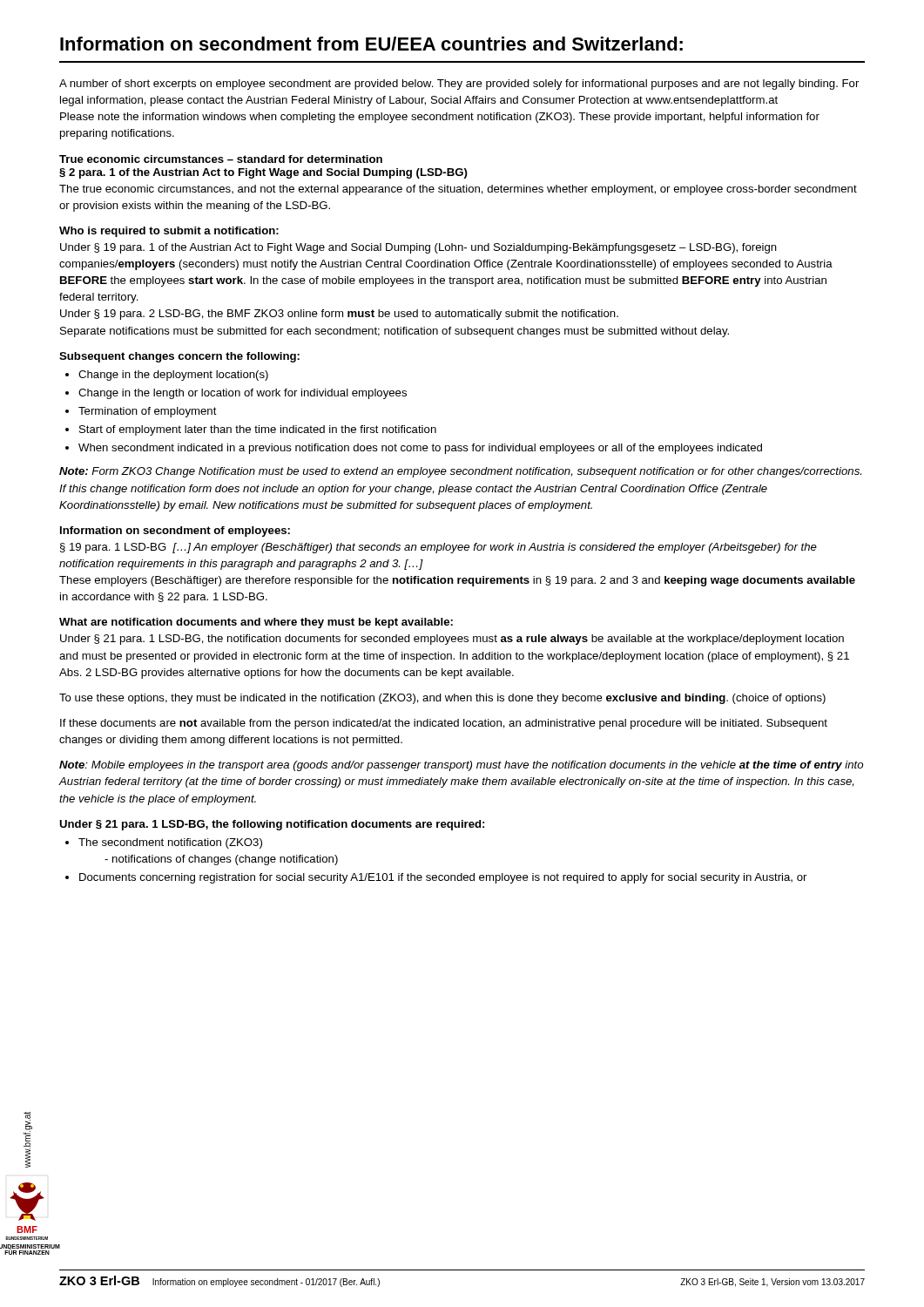Image resolution: width=924 pixels, height=1307 pixels.
Task: Navigate to the region starting "Subsequent changes concern"
Action: click(180, 356)
